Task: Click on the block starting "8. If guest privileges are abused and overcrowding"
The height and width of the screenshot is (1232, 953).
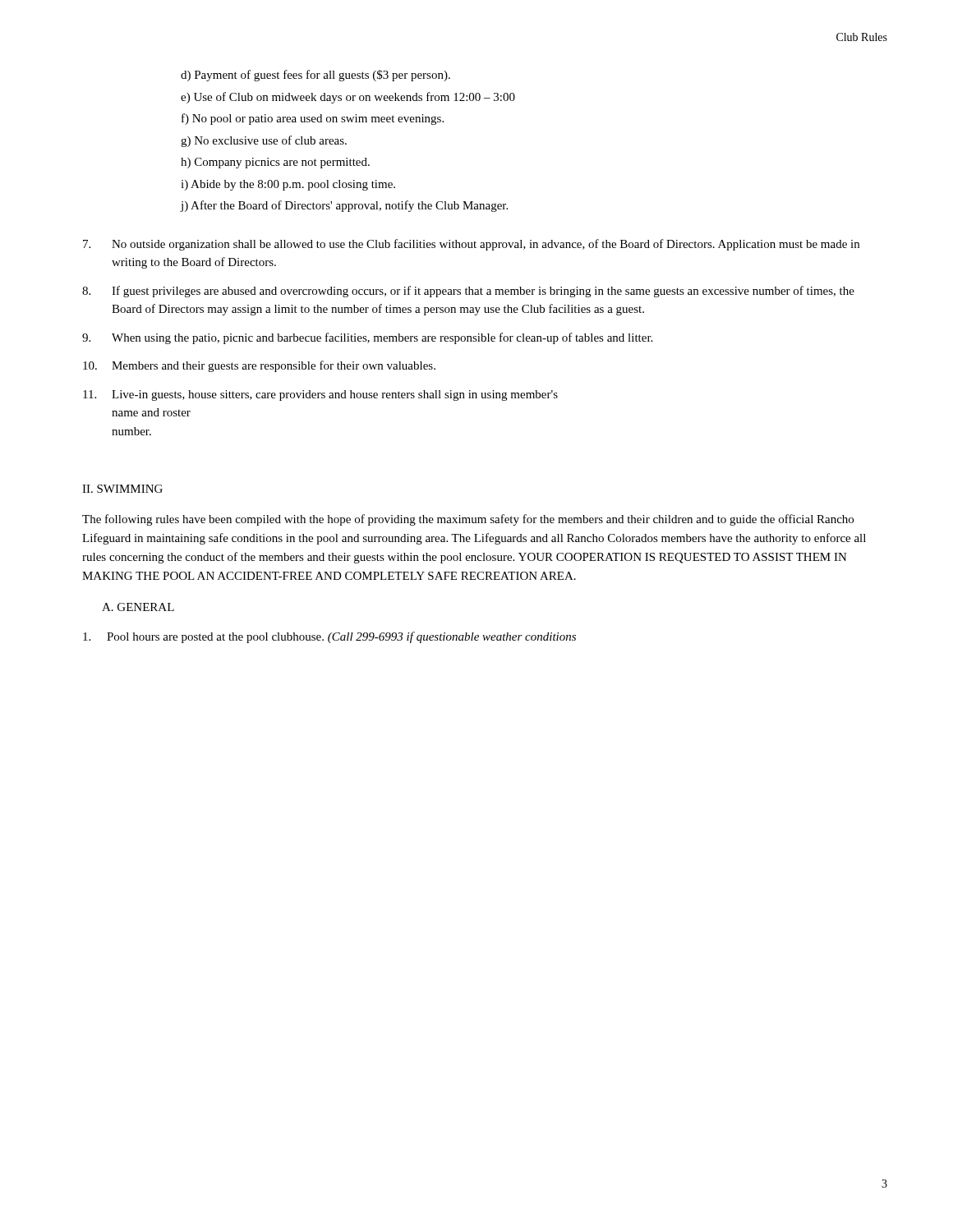Action: tap(485, 300)
